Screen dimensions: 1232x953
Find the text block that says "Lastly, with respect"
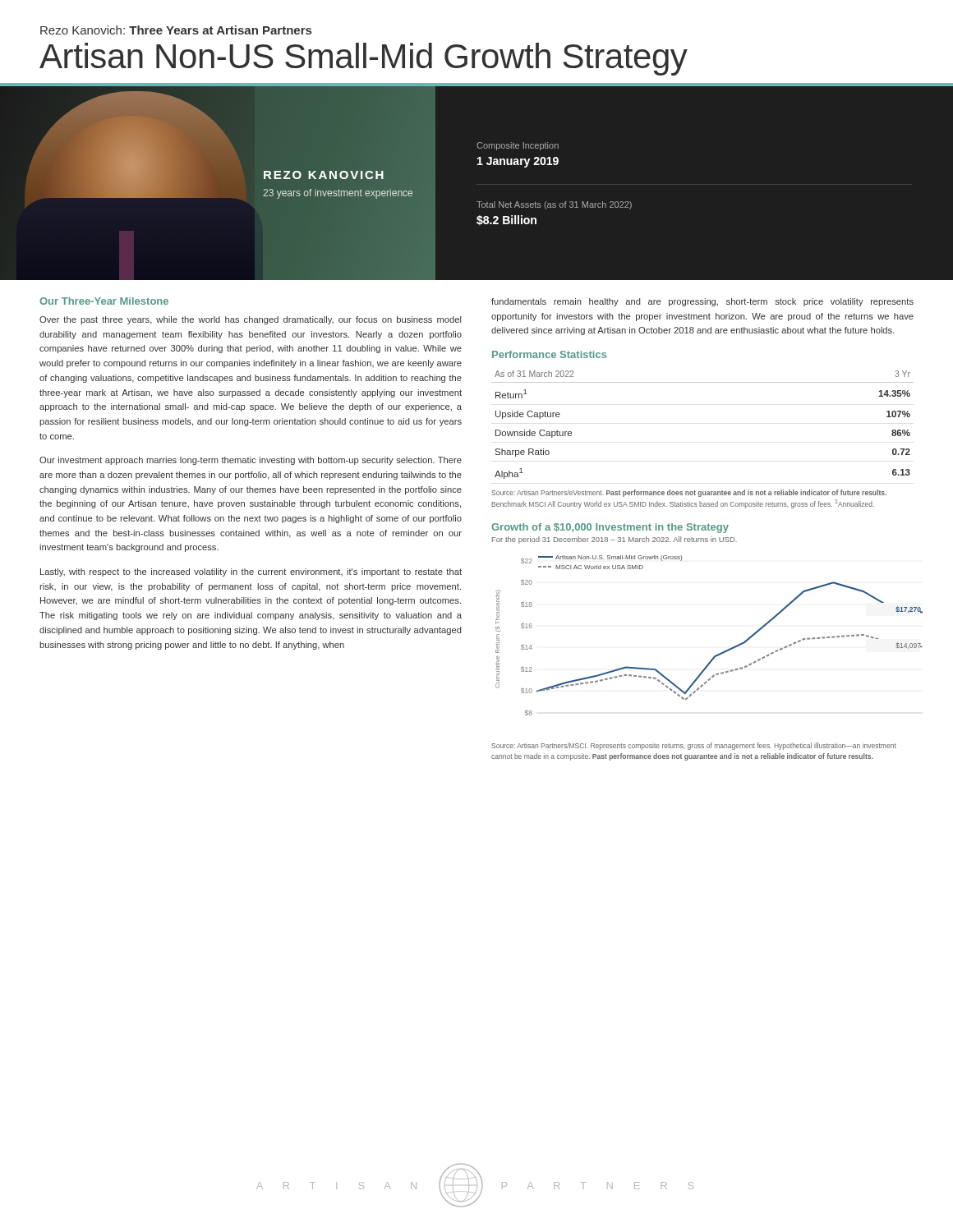(x=251, y=608)
